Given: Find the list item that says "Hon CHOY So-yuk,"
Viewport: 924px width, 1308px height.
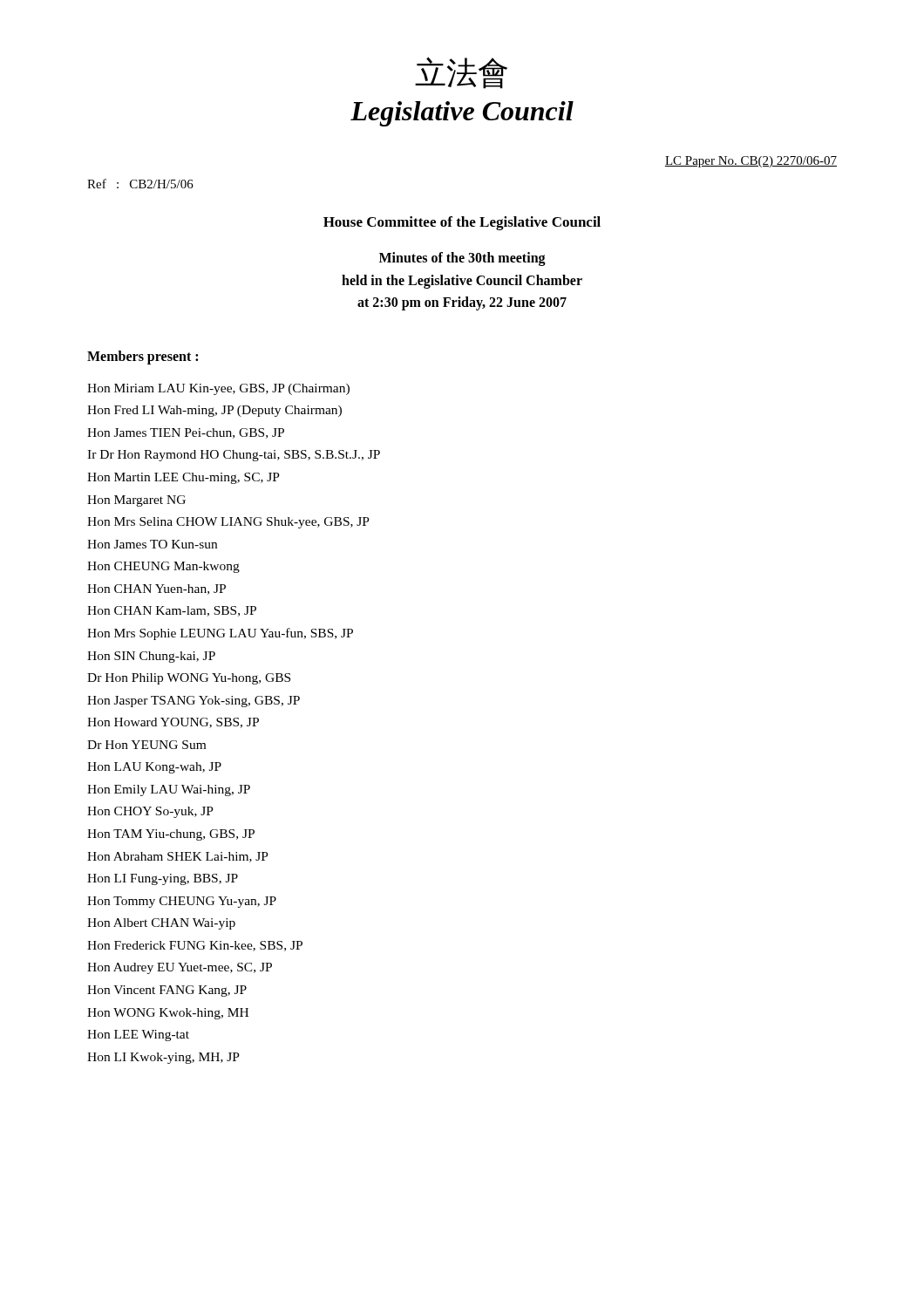Looking at the screenshot, I should coord(150,811).
